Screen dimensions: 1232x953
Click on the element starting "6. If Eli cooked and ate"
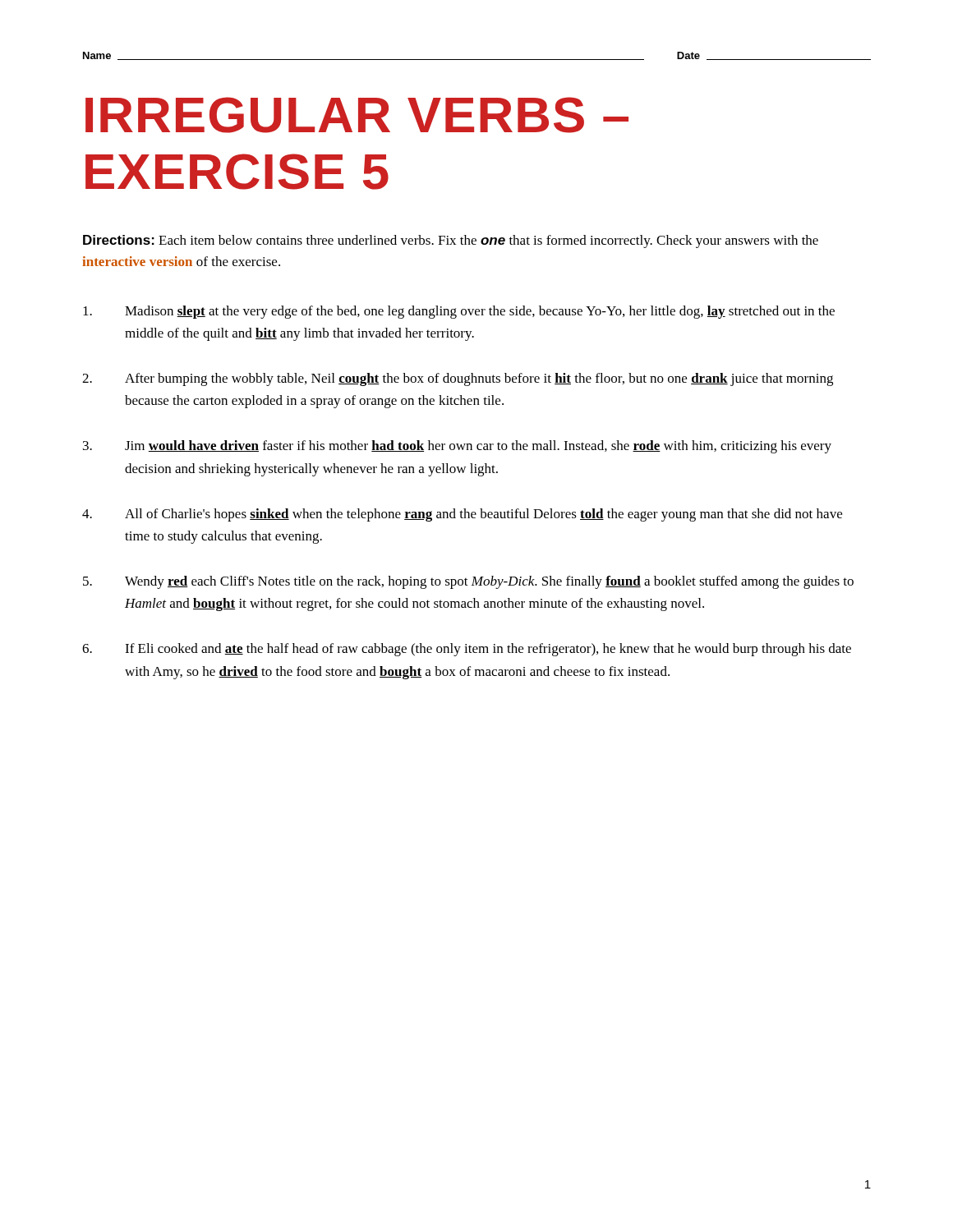coord(476,660)
